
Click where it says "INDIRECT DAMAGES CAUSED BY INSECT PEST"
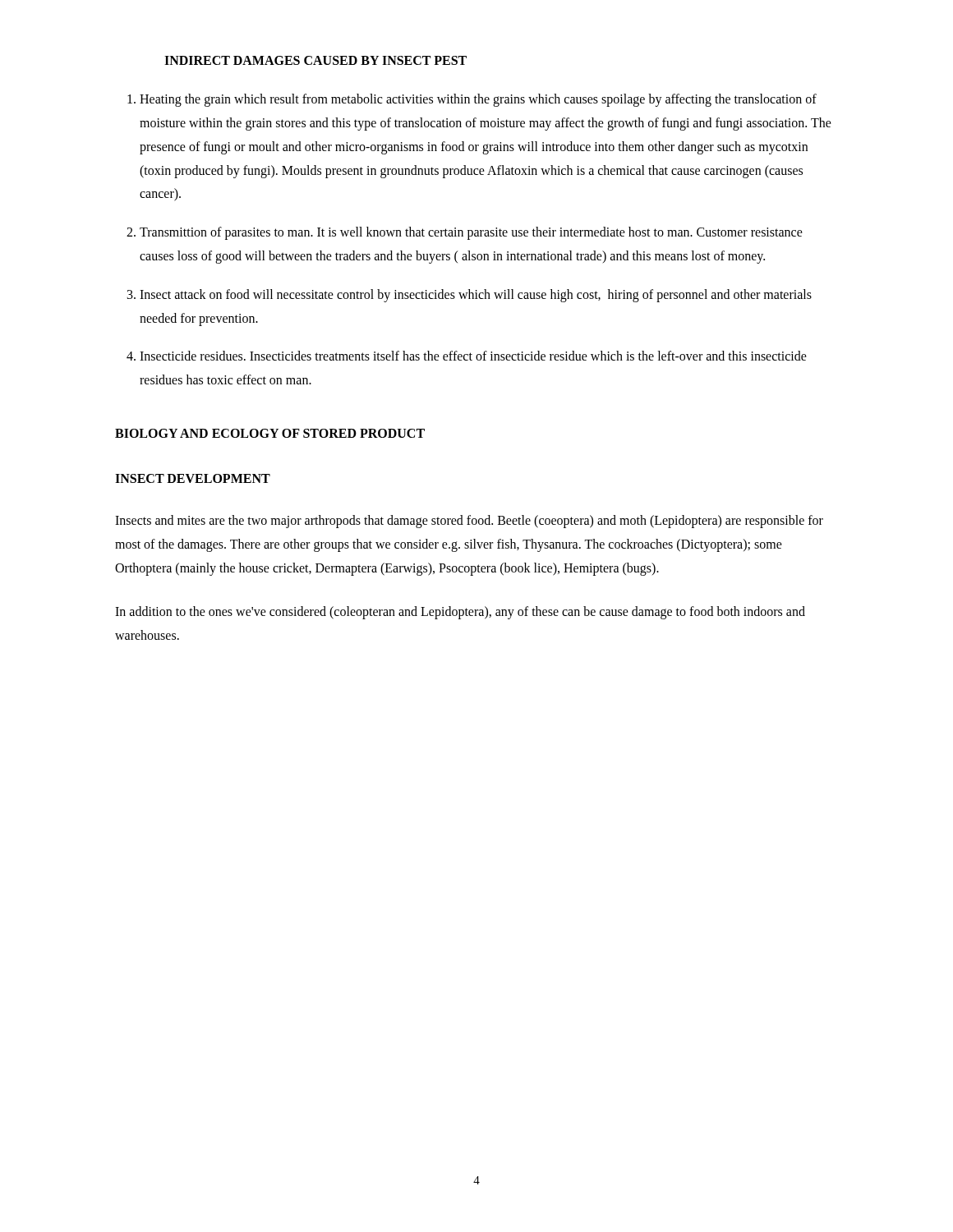[x=316, y=60]
